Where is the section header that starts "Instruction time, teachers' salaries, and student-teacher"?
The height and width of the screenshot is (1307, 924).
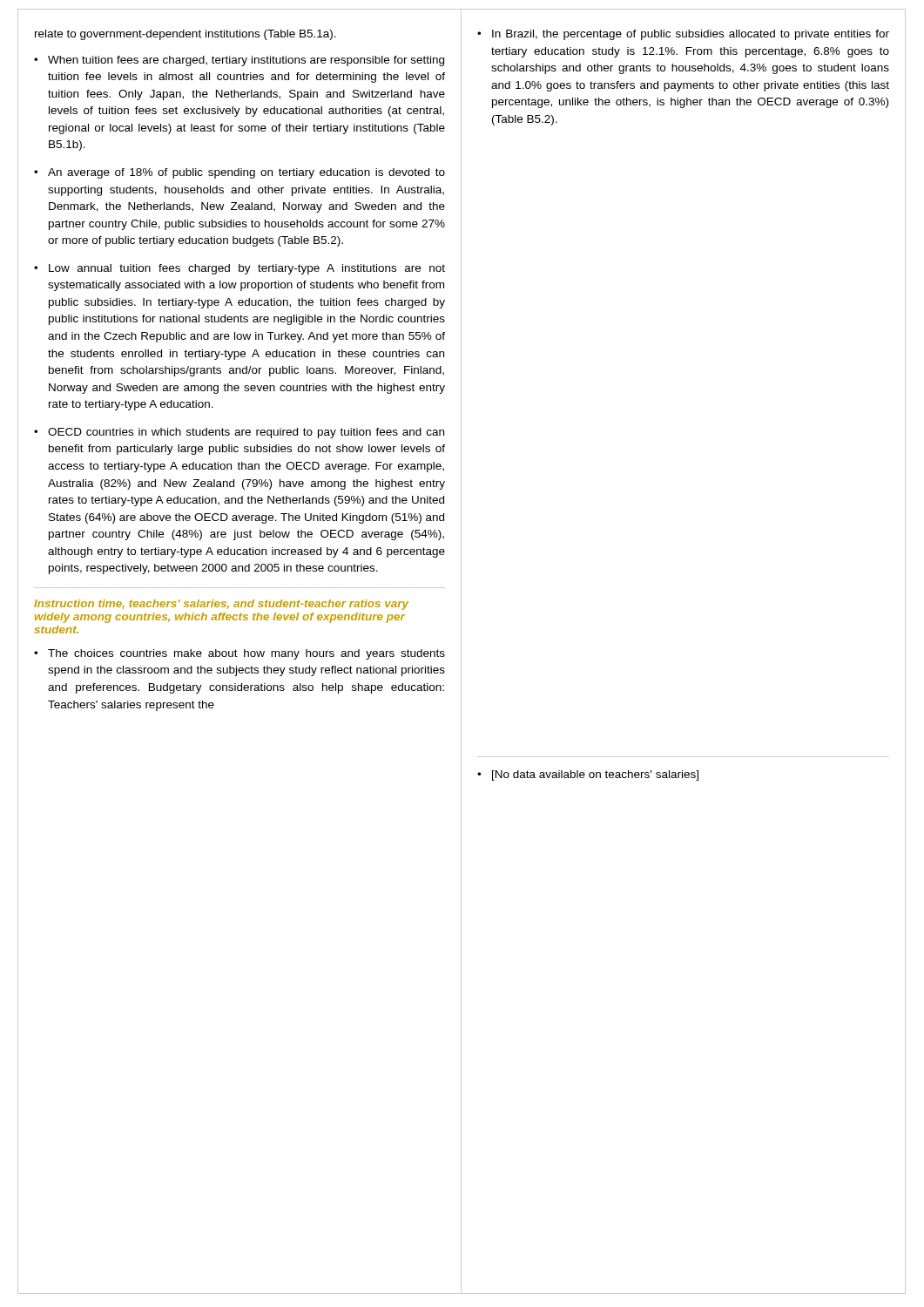pos(221,616)
